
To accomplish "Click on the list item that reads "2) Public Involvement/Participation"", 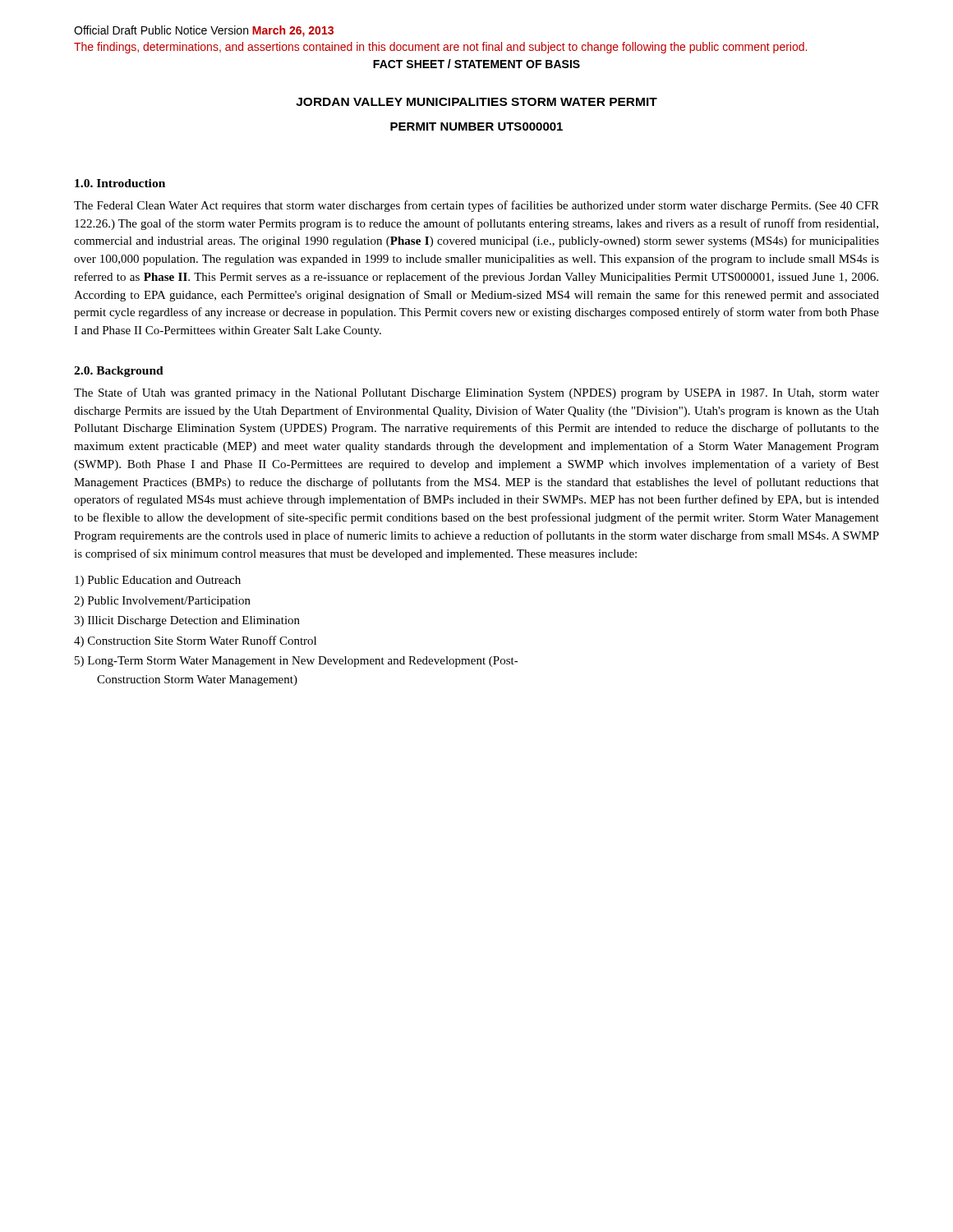I will coord(162,600).
